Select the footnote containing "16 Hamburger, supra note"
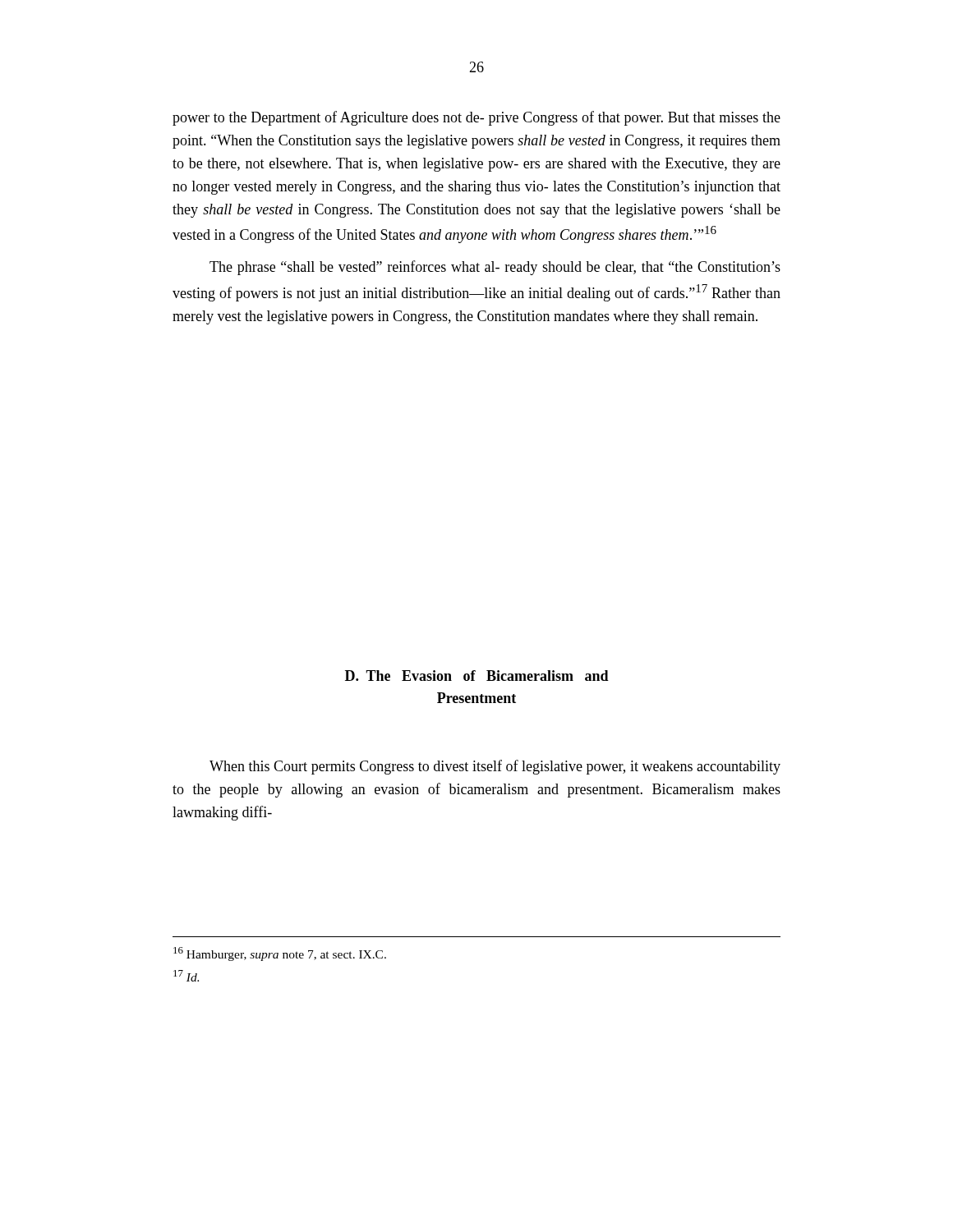The image size is (953, 1232). click(x=280, y=954)
